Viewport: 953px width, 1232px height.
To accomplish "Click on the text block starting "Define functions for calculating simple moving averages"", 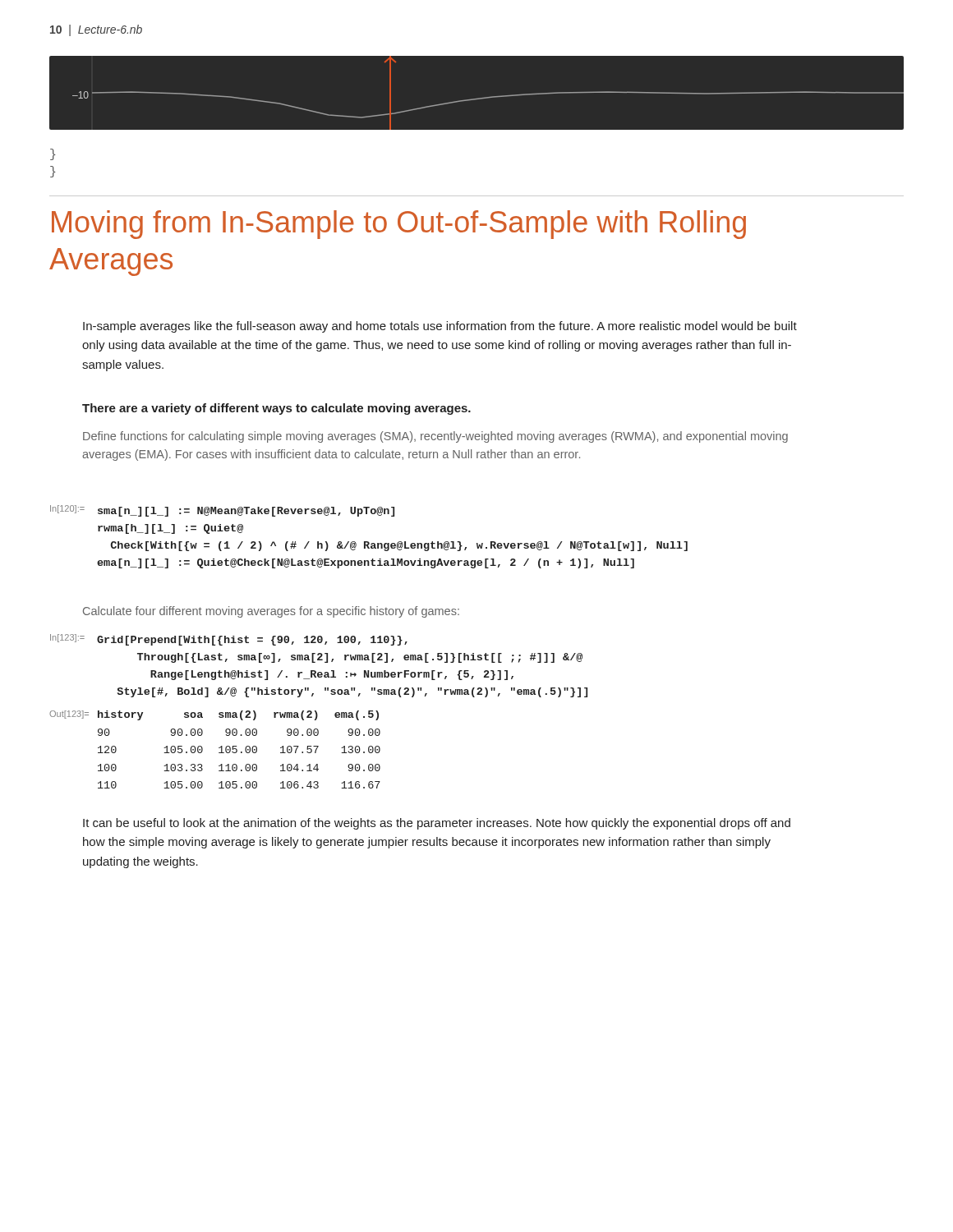I will (x=435, y=445).
